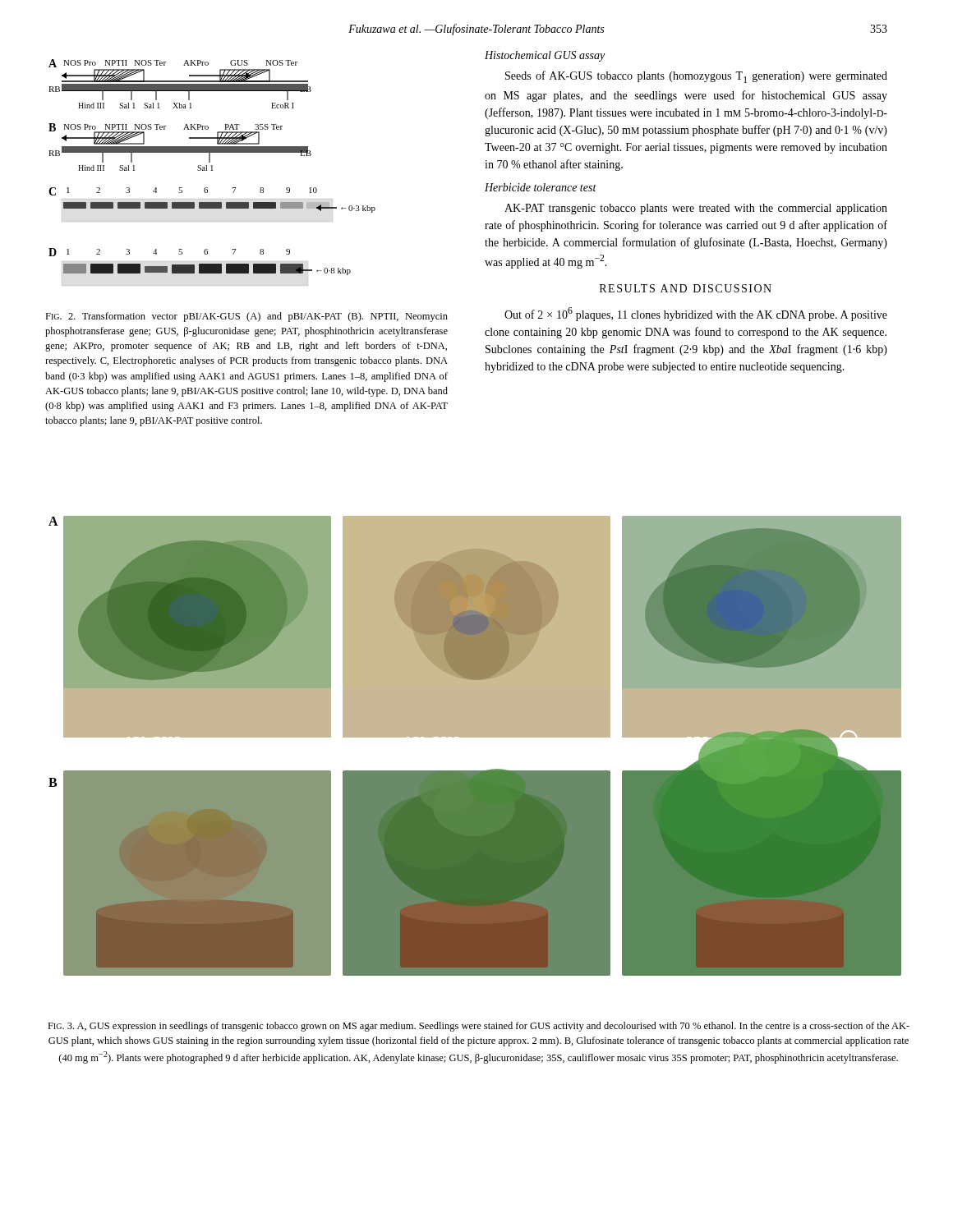953x1232 pixels.
Task: Find the caption on this page that starts "FIG. 2. Transformation"
Action: (x=246, y=368)
